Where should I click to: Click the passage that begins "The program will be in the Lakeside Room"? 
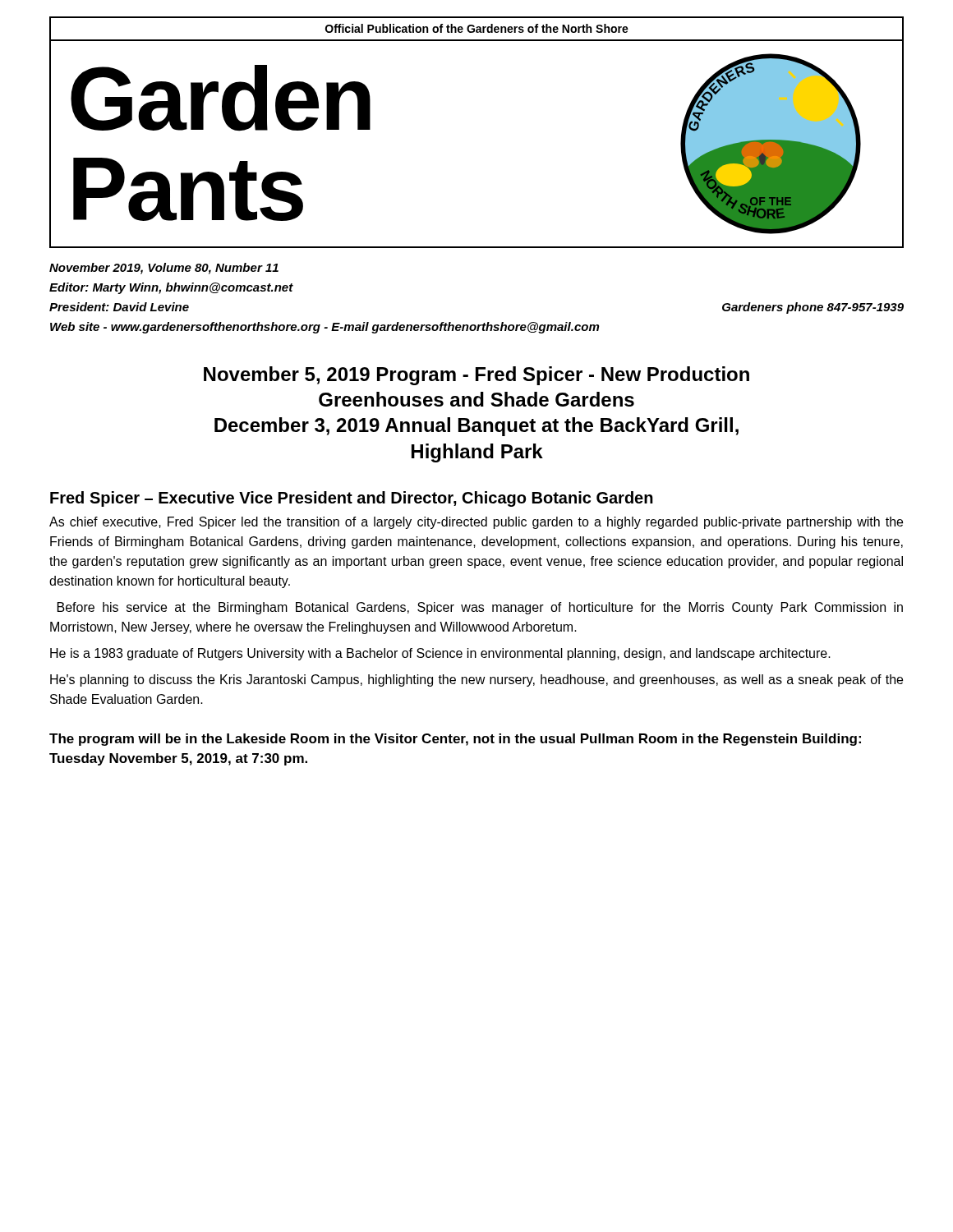[456, 748]
